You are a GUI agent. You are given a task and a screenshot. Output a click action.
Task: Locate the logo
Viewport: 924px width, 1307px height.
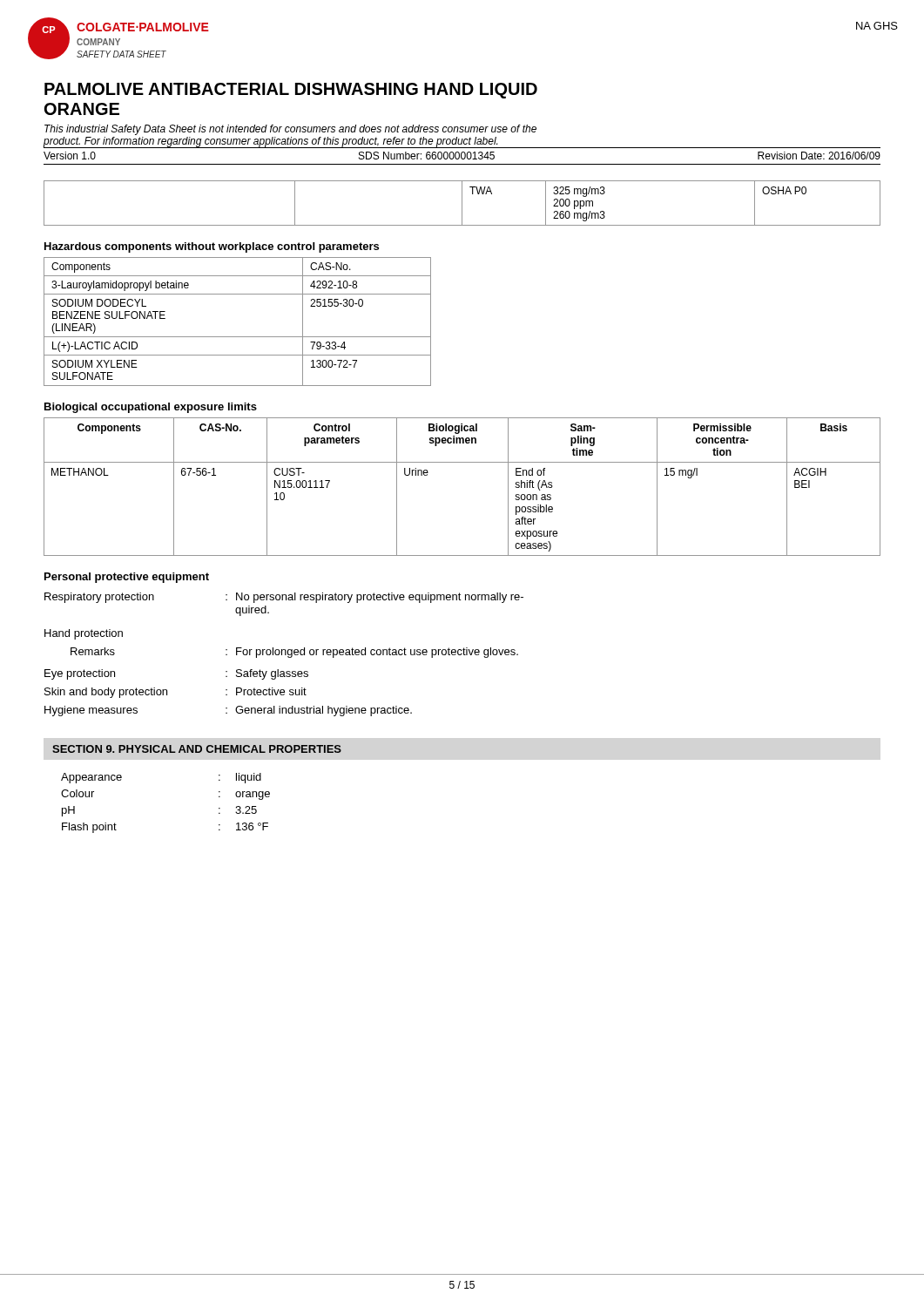(122, 40)
